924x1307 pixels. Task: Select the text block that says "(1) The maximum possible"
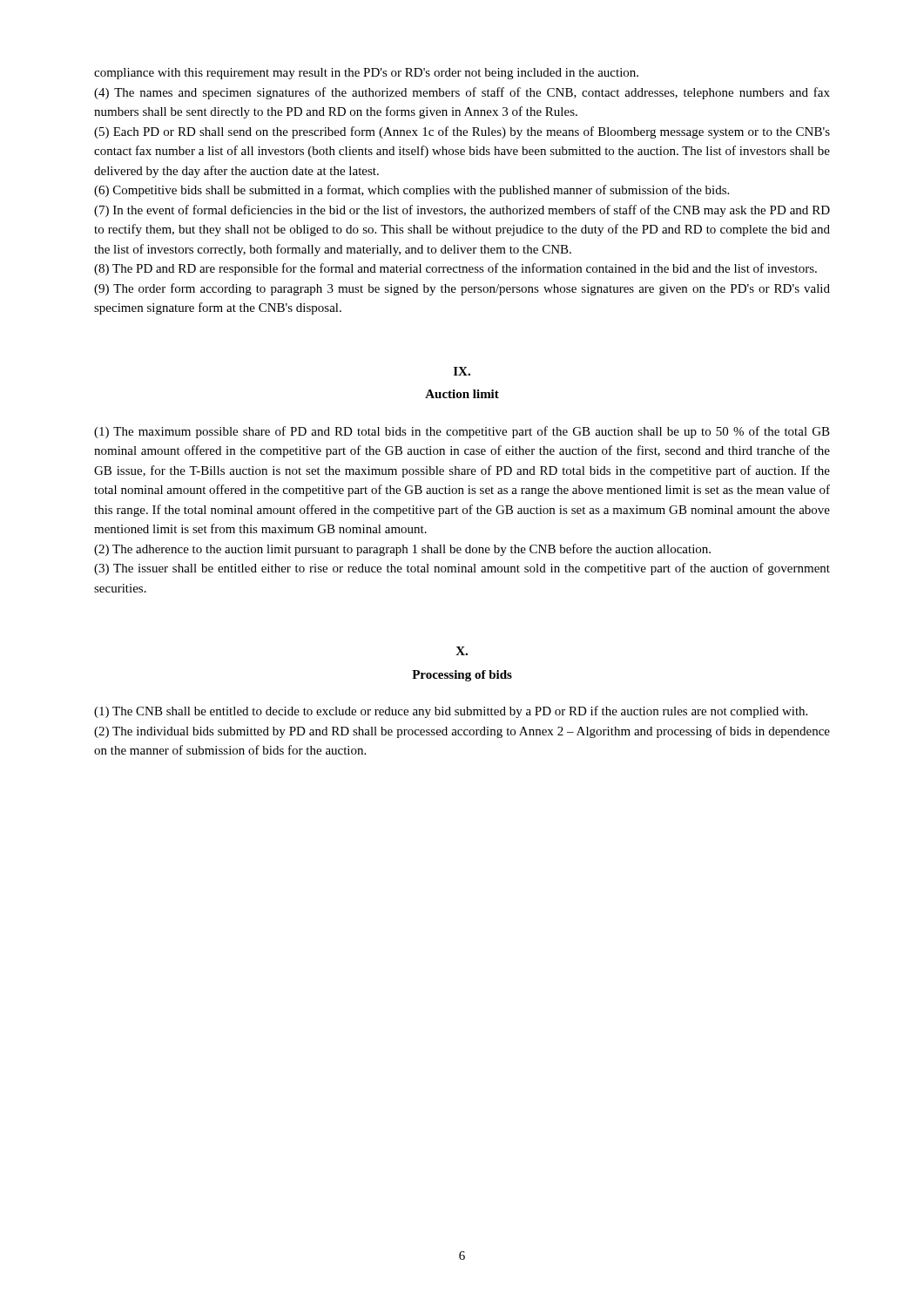tap(462, 509)
